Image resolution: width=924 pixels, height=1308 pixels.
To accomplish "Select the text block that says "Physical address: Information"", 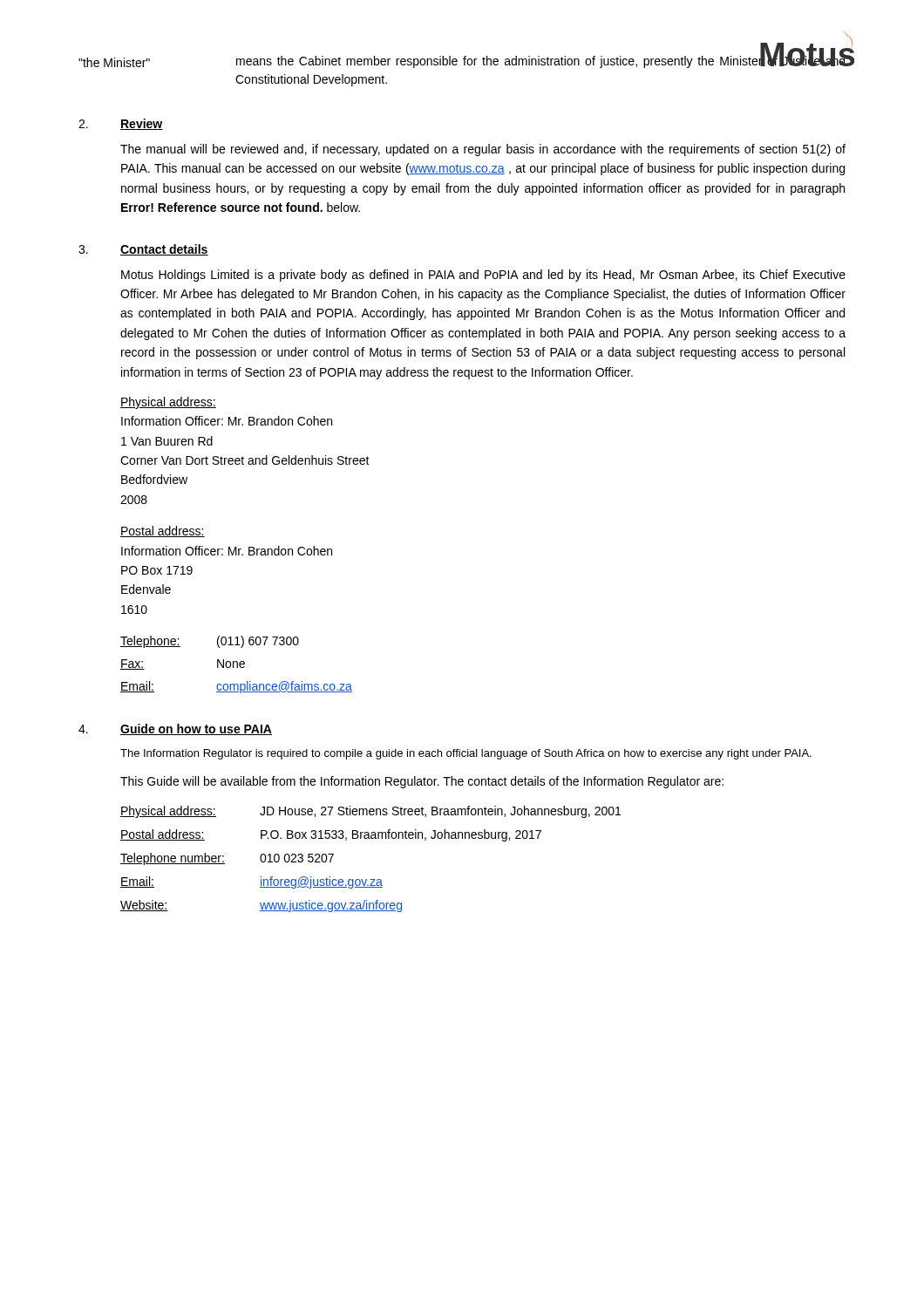I will point(245,451).
